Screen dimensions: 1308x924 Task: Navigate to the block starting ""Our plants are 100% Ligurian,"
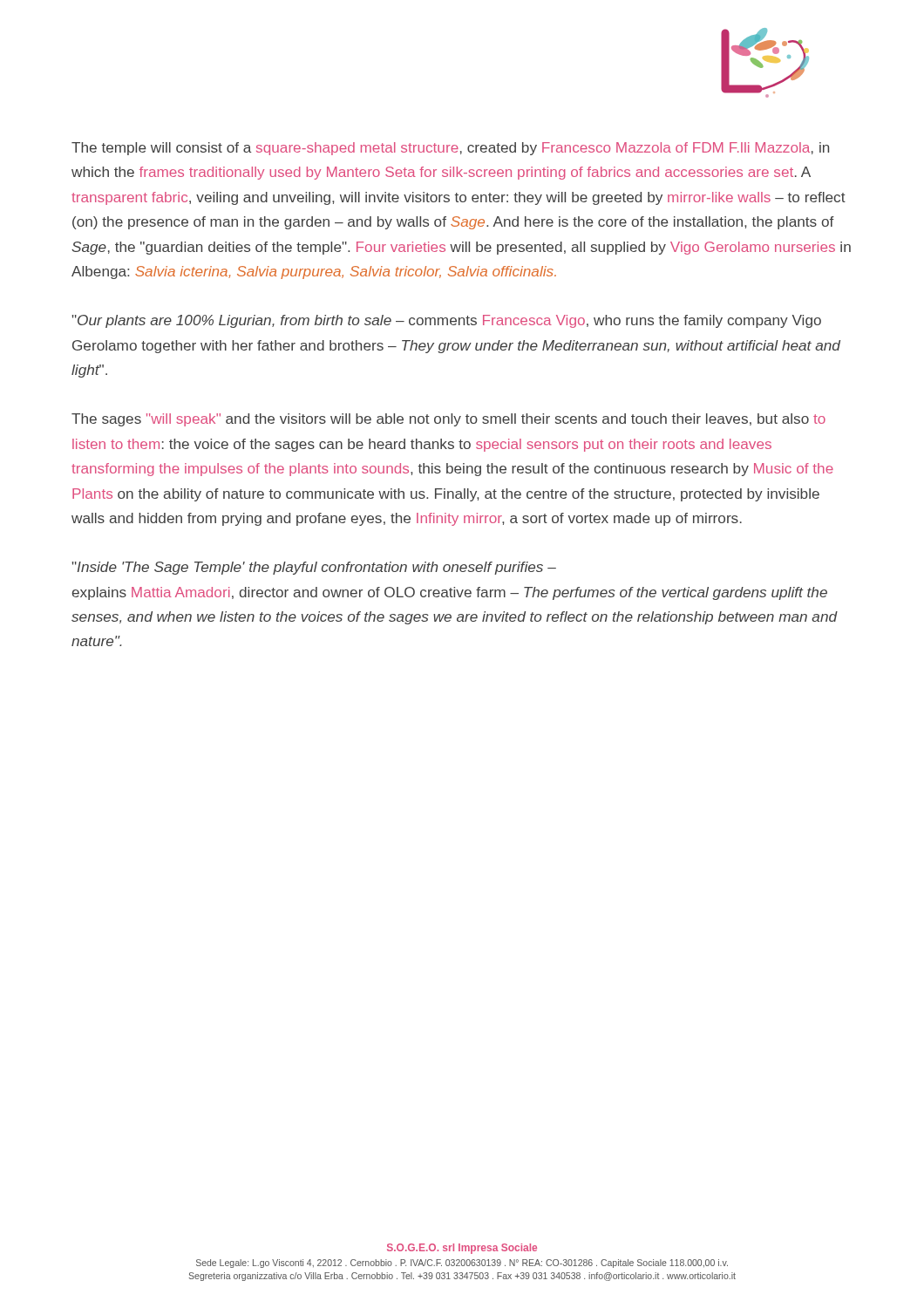[456, 345]
